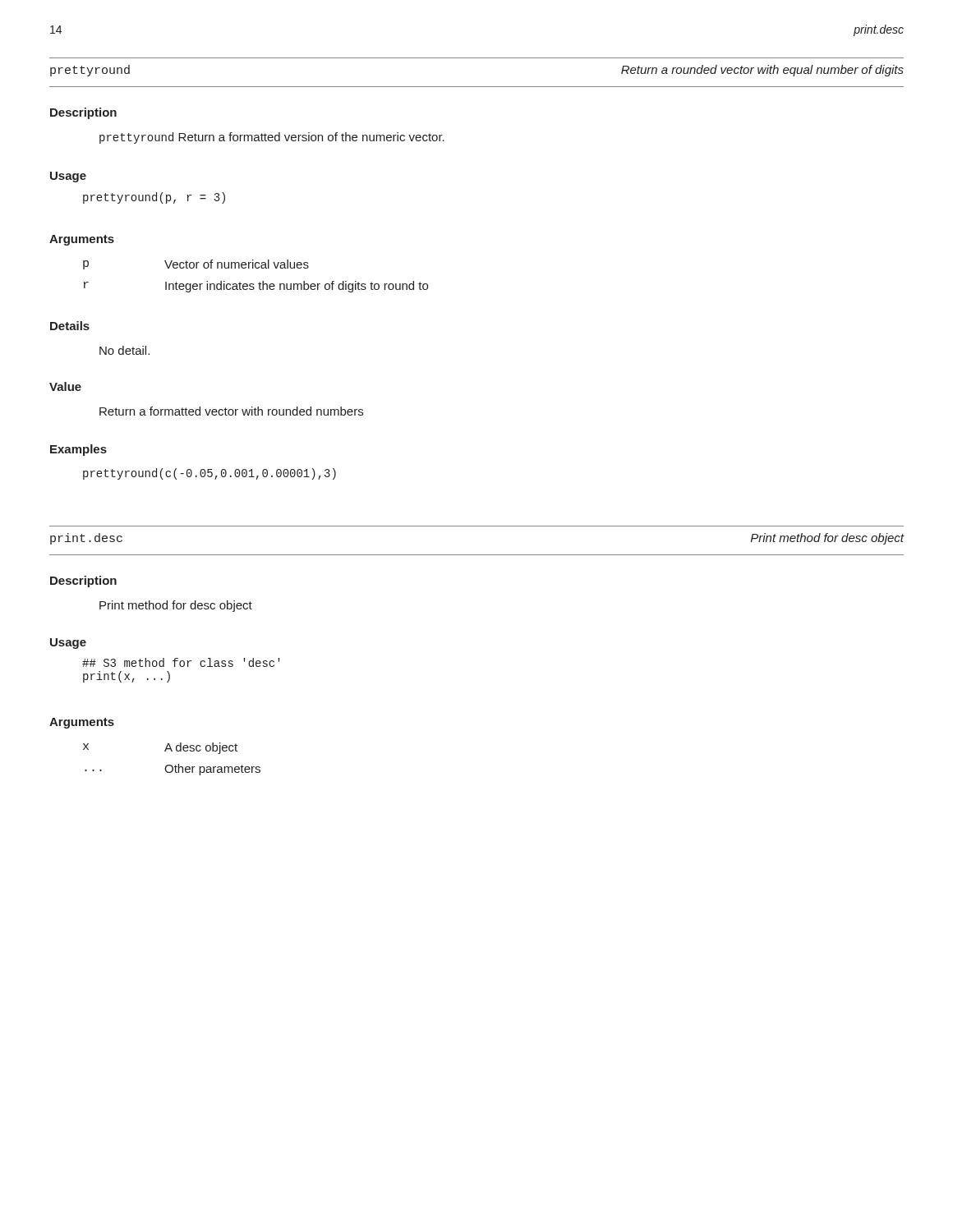This screenshot has height=1232, width=953.
Task: Click where it says "... Other parameters"
Action: point(171,768)
